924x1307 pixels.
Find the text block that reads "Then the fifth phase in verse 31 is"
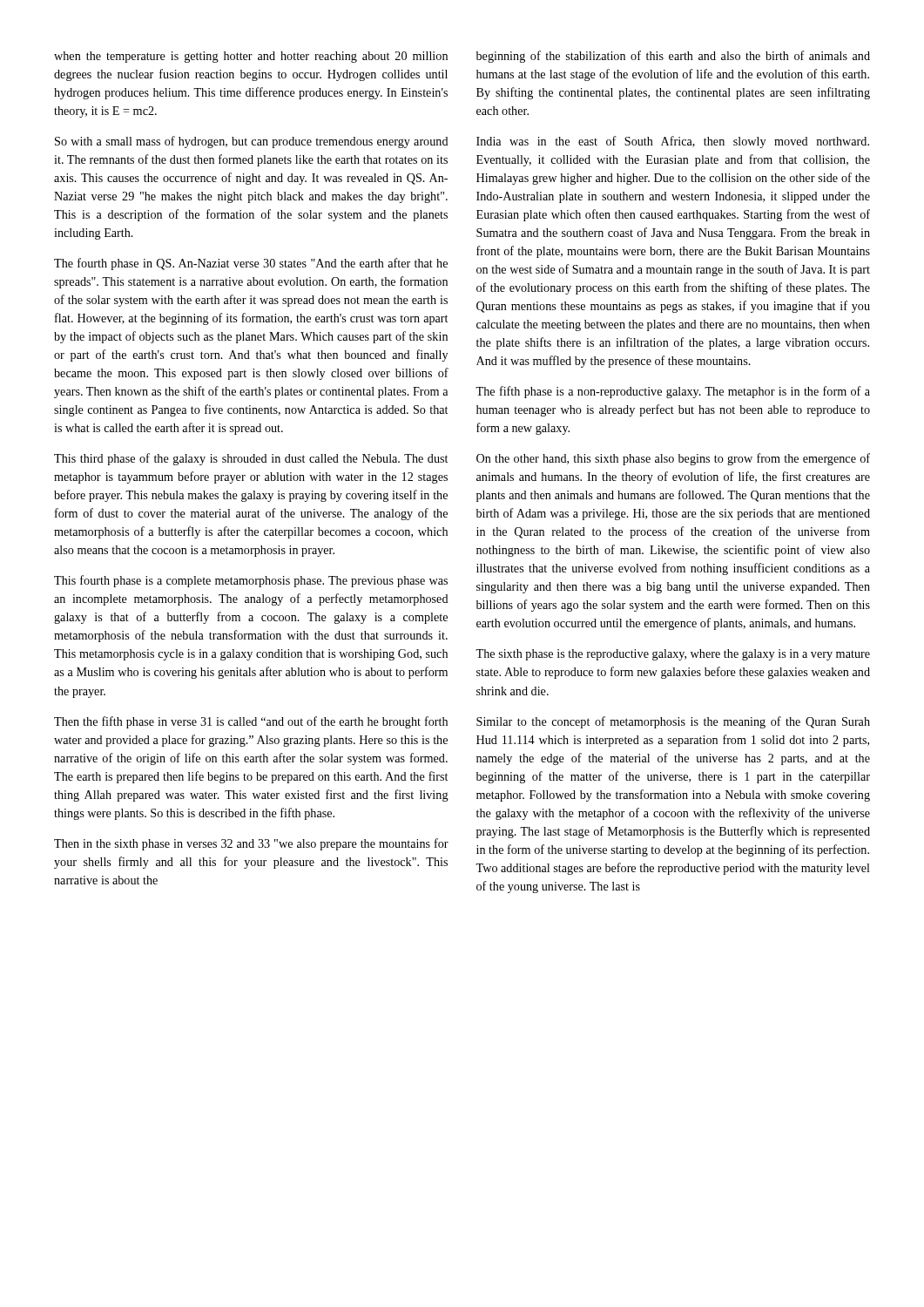coord(251,767)
